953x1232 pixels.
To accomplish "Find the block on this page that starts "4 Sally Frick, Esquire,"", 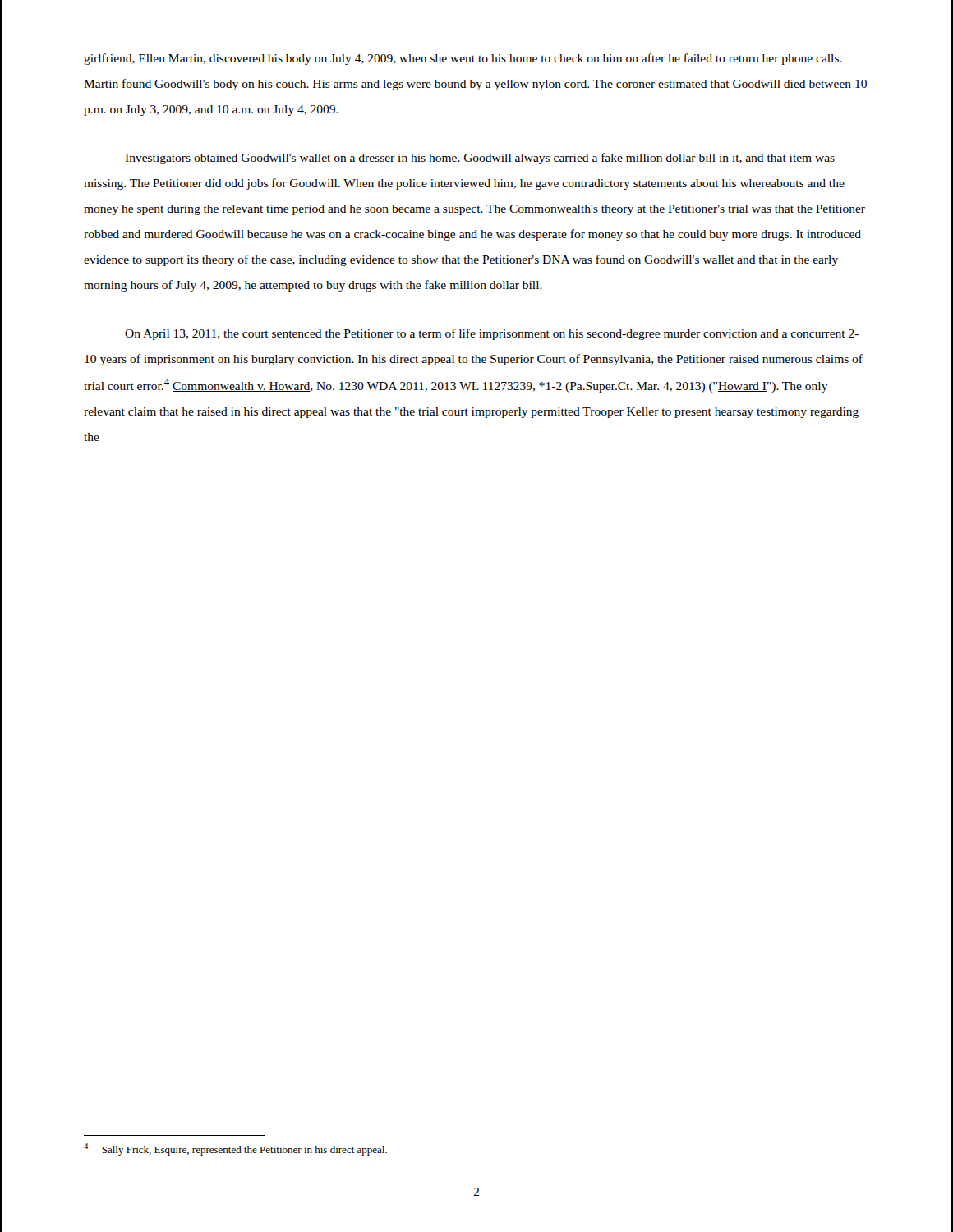I will coord(236,1148).
